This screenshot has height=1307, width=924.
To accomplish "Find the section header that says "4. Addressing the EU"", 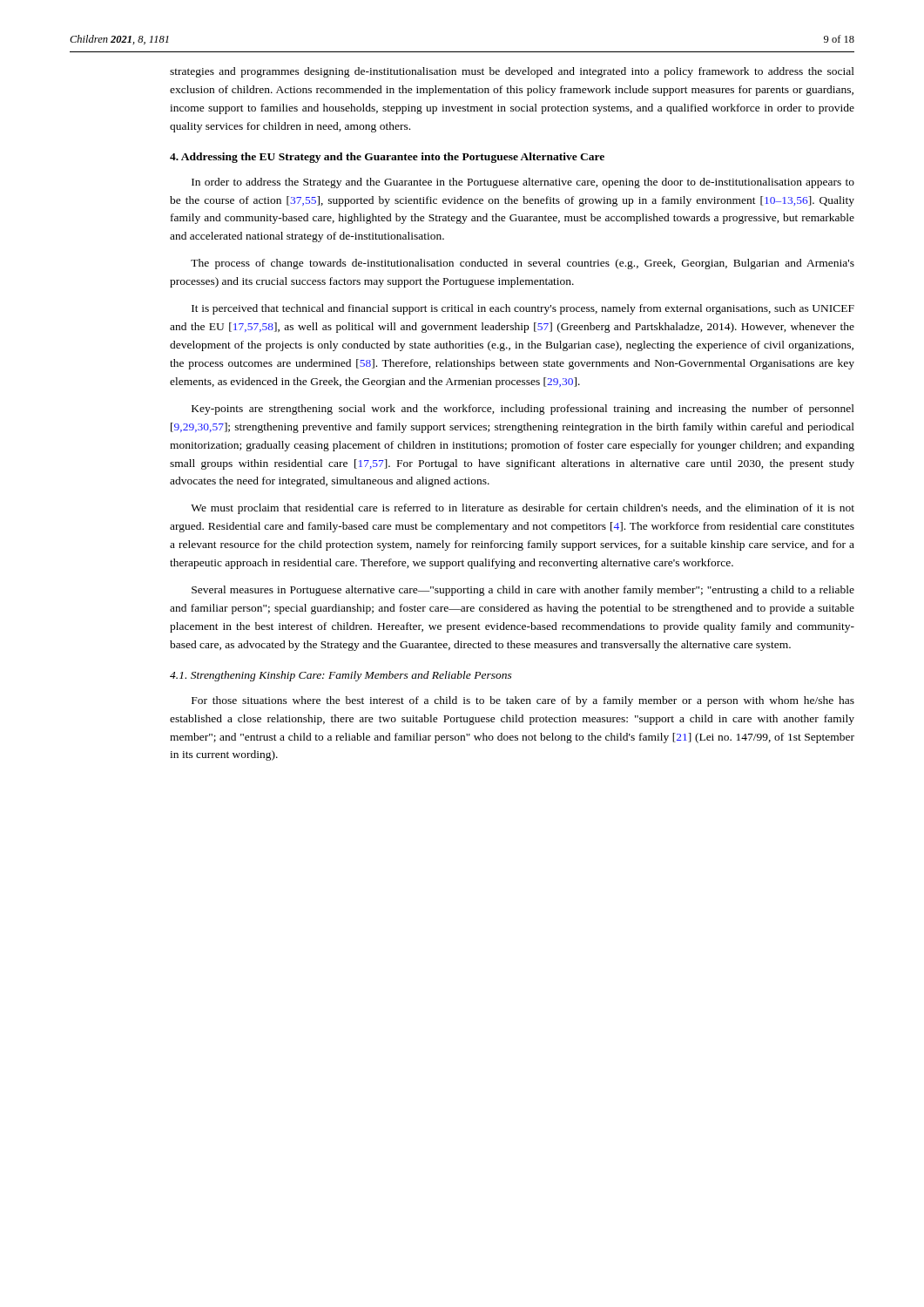I will tap(387, 156).
